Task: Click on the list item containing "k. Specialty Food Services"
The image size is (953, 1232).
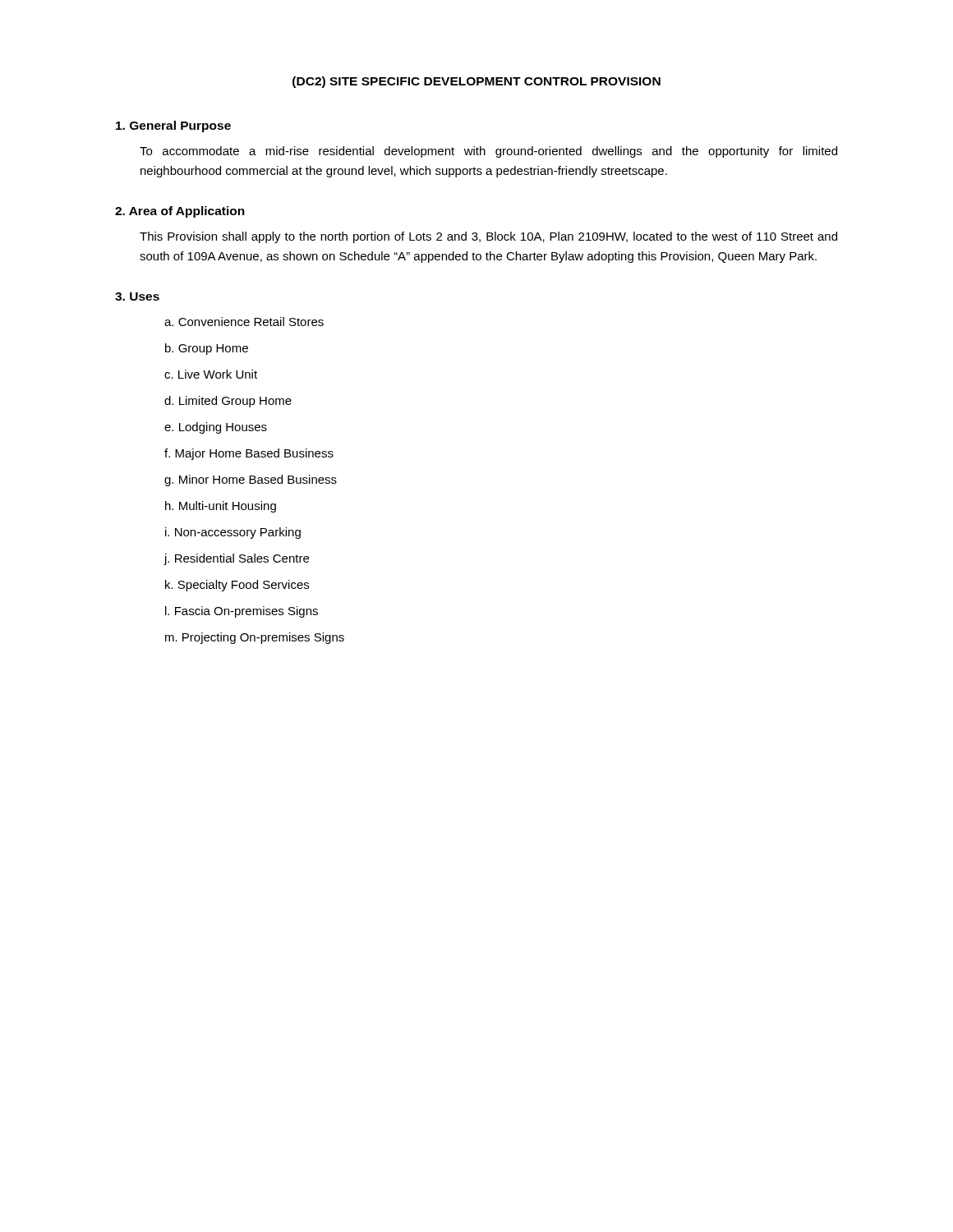Action: (x=237, y=584)
